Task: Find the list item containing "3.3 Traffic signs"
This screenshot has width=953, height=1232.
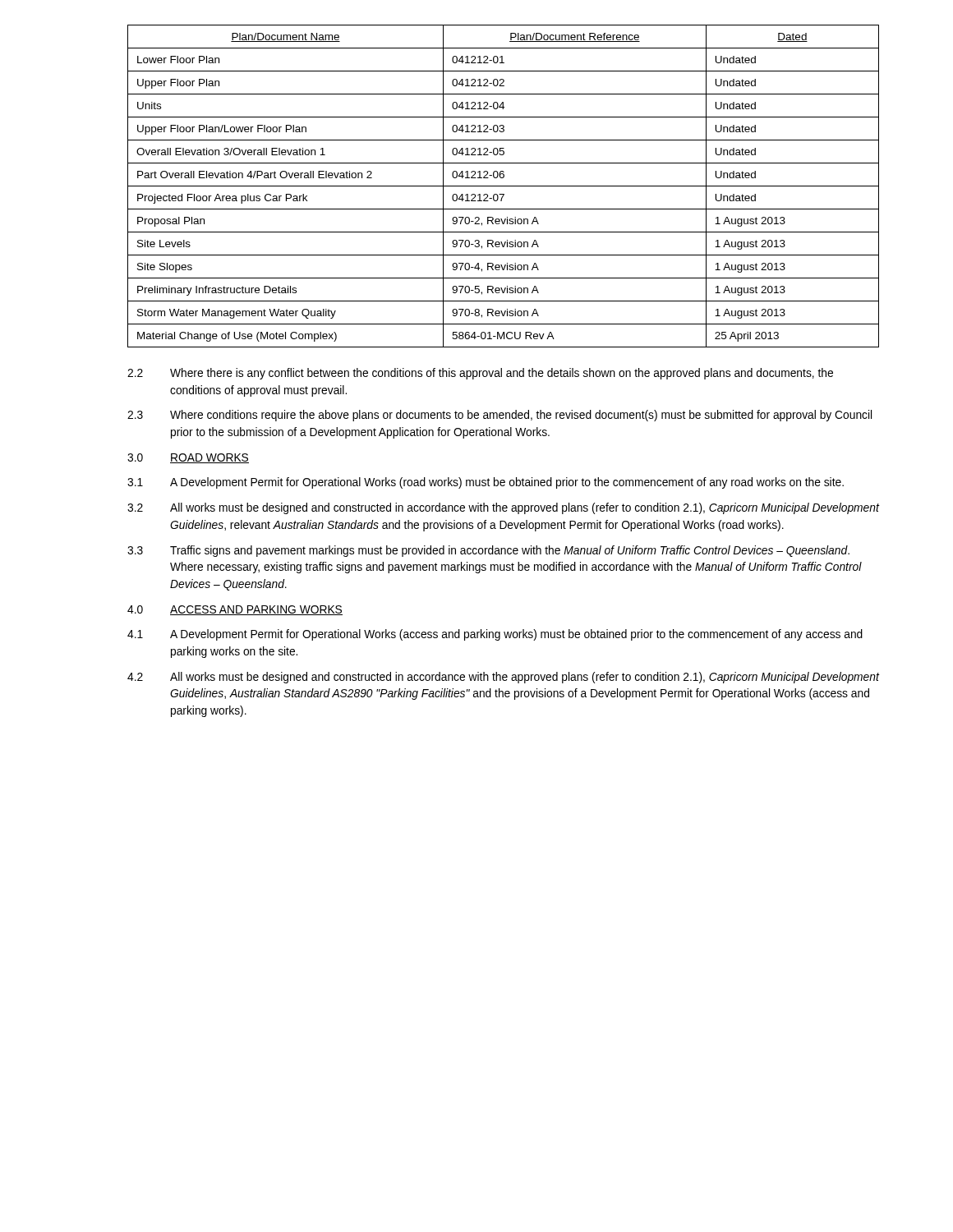Action: (x=503, y=568)
